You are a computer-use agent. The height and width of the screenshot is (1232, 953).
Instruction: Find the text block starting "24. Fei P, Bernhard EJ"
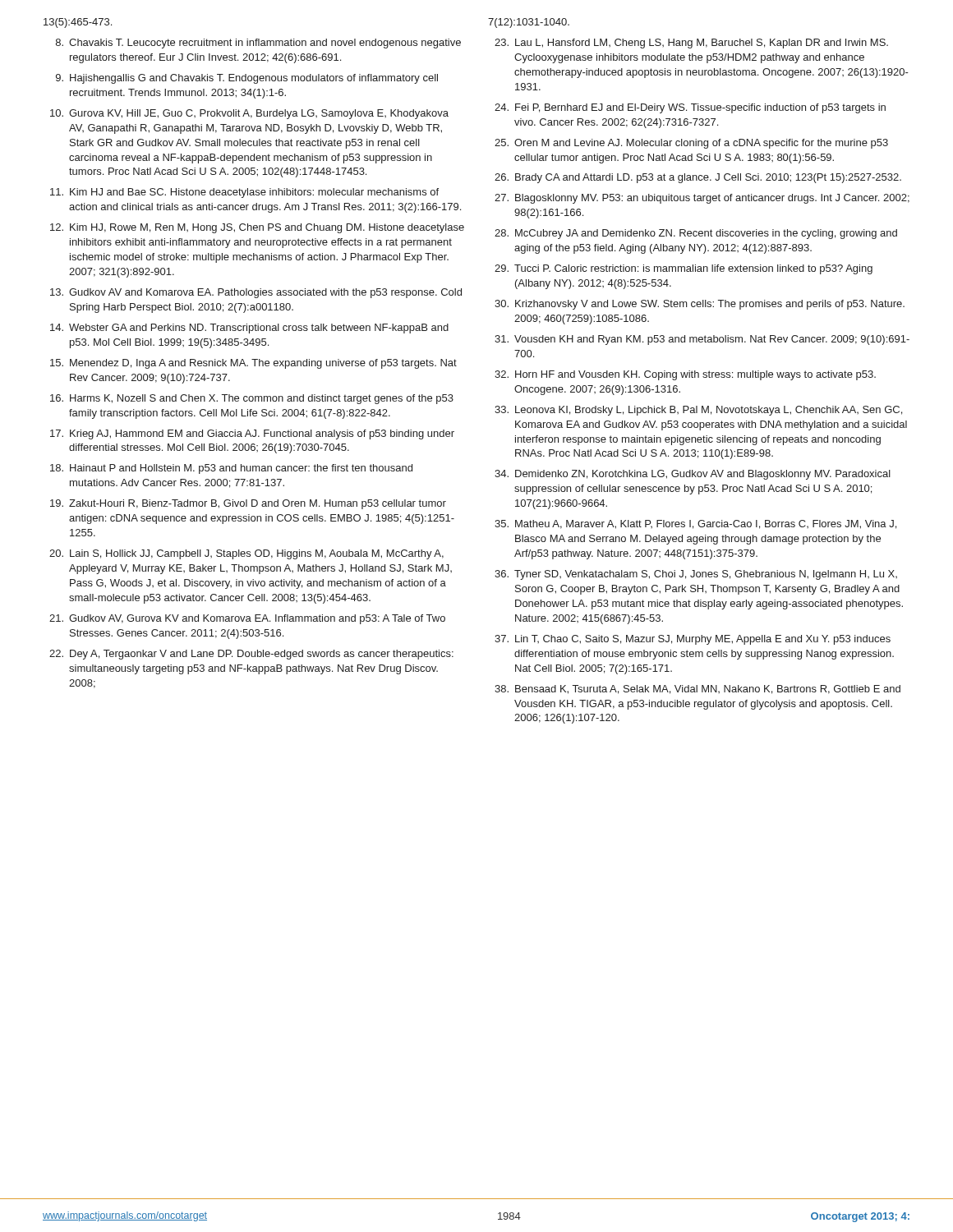(699, 115)
